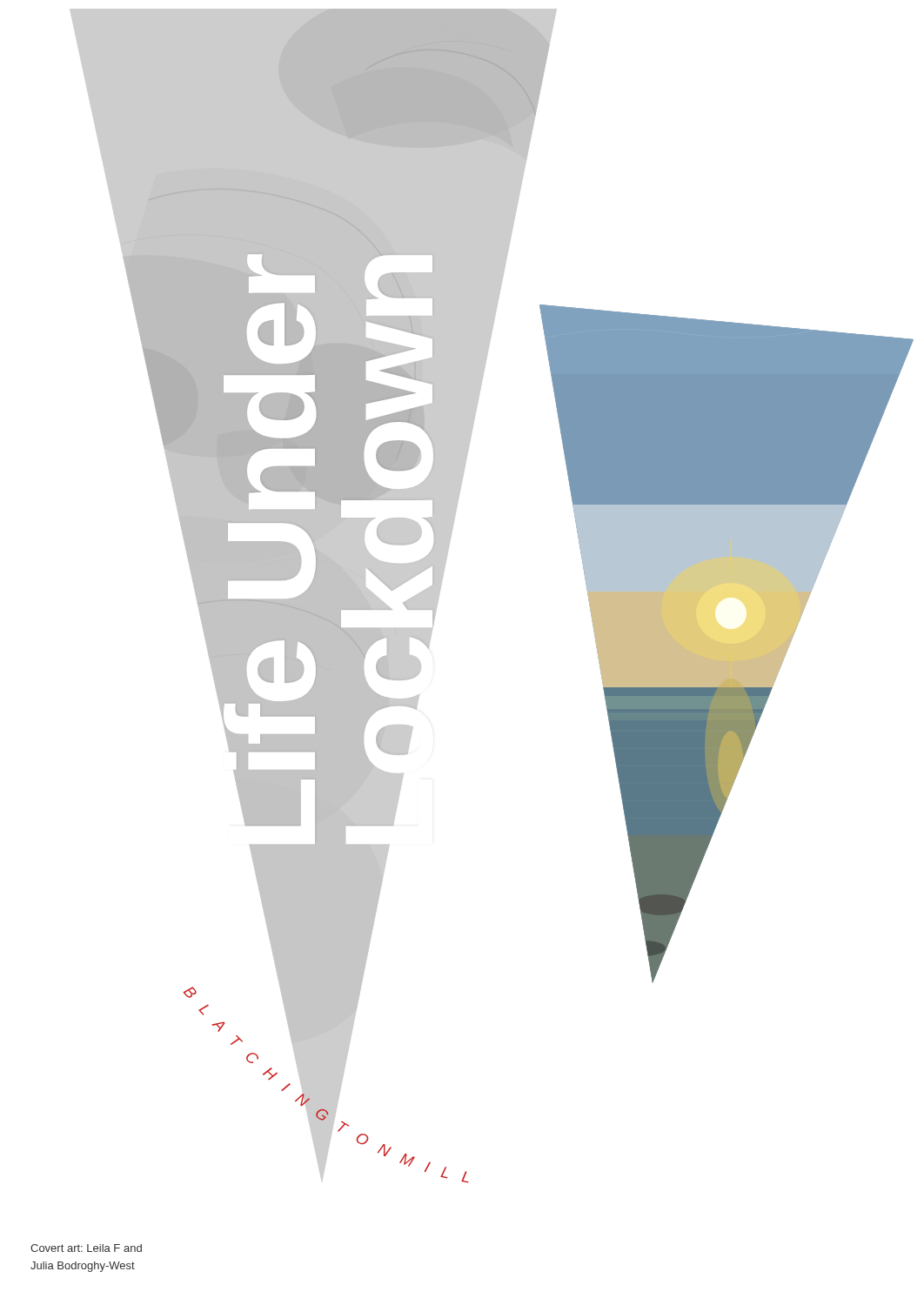Locate the caption
Viewport: 924px width, 1305px height.
pos(86,1257)
